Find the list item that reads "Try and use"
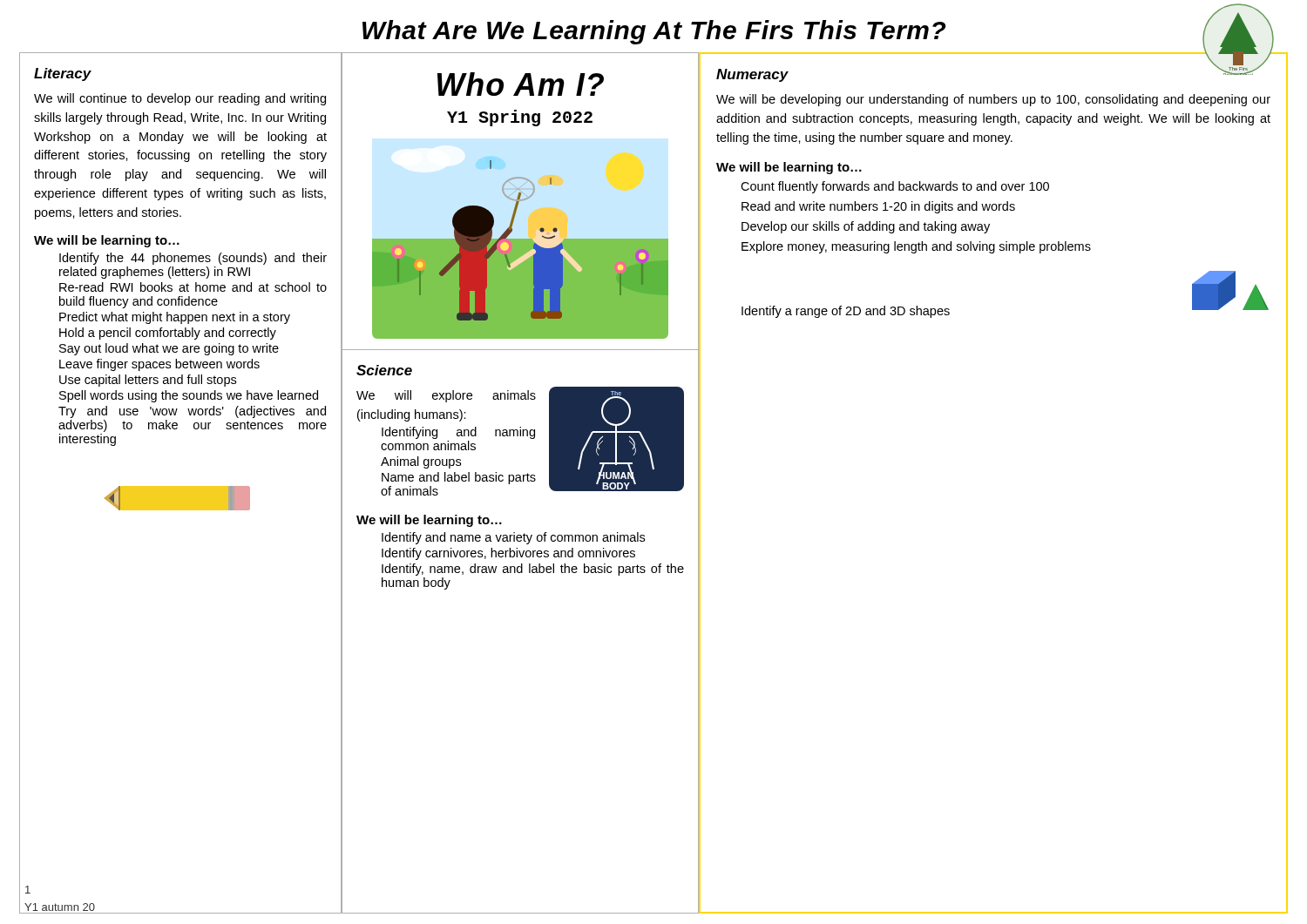This screenshot has width=1307, height=924. [x=193, y=425]
